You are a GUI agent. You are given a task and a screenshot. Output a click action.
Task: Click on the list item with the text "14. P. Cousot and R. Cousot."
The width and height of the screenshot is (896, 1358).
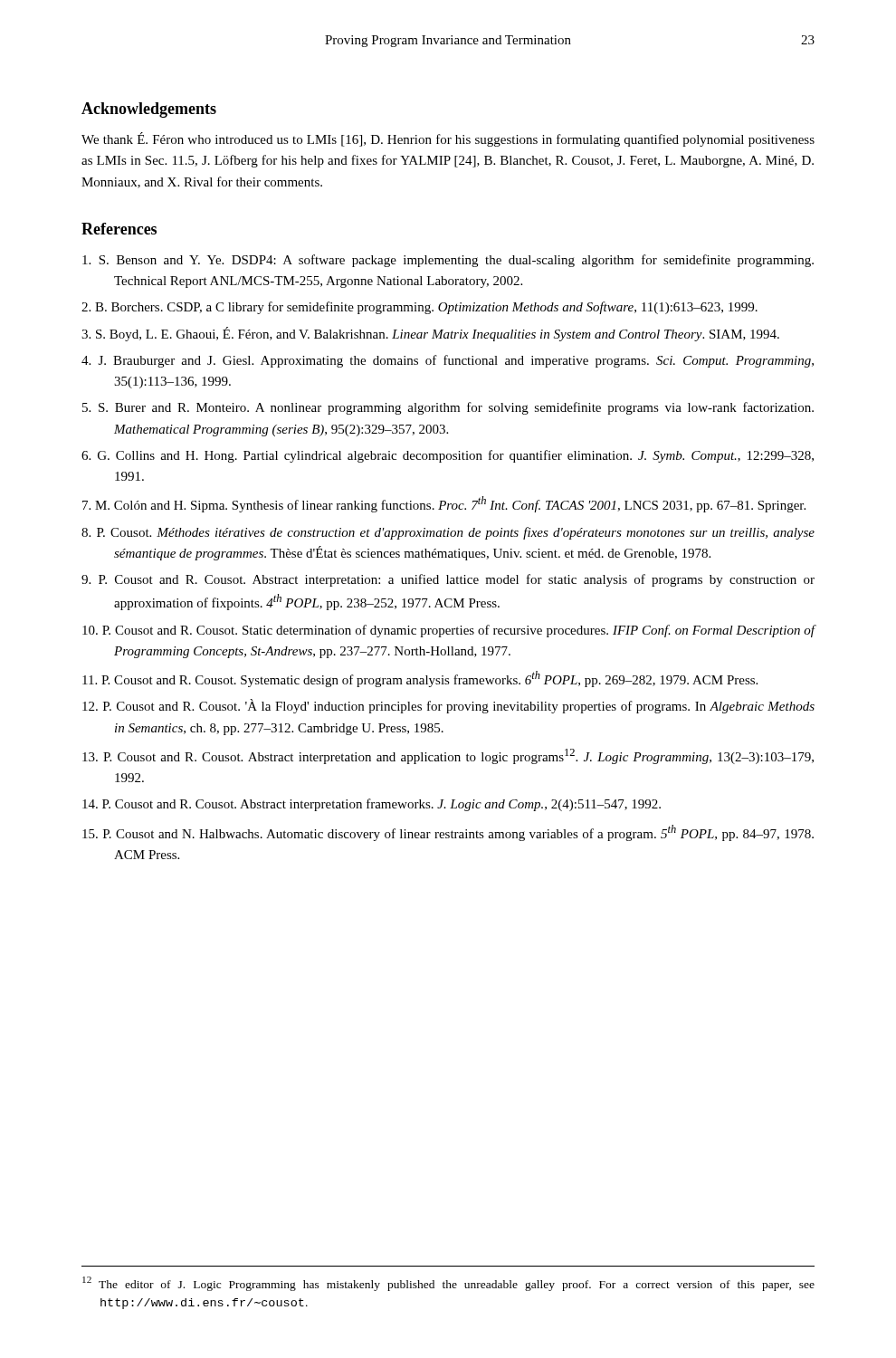point(372,804)
